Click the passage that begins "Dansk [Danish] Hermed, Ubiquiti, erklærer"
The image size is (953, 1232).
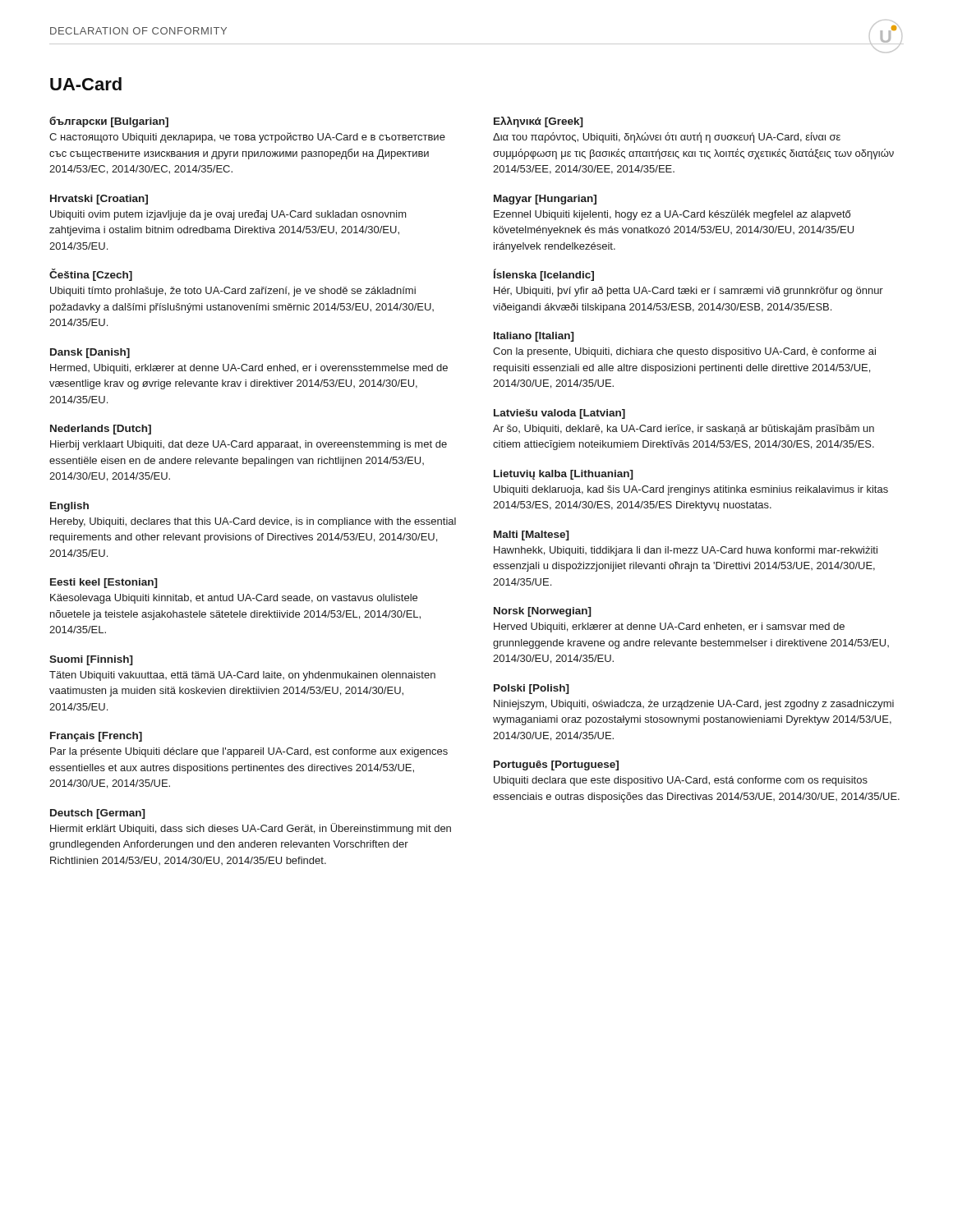255,376
